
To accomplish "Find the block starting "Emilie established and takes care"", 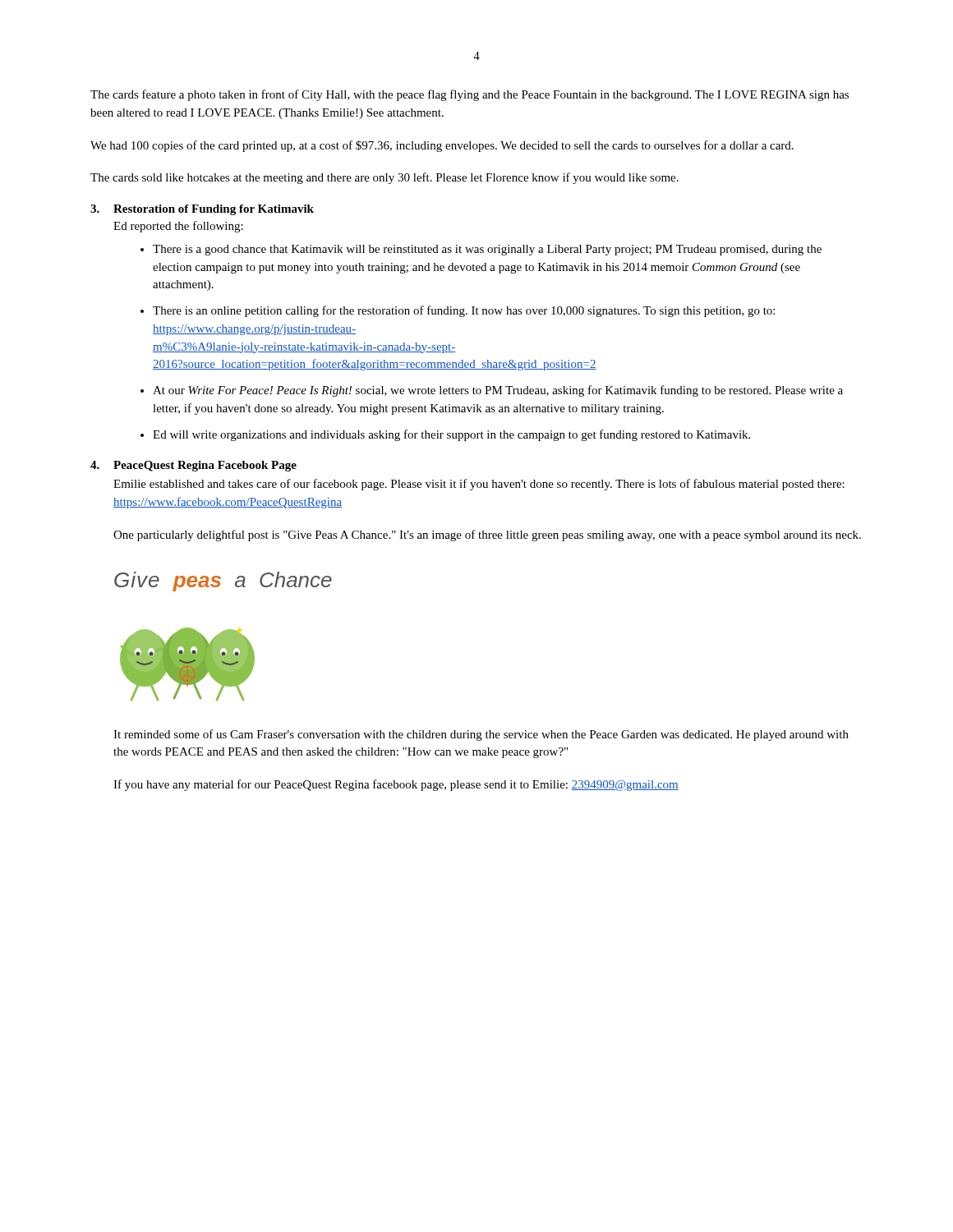I will pyautogui.click(x=479, y=493).
